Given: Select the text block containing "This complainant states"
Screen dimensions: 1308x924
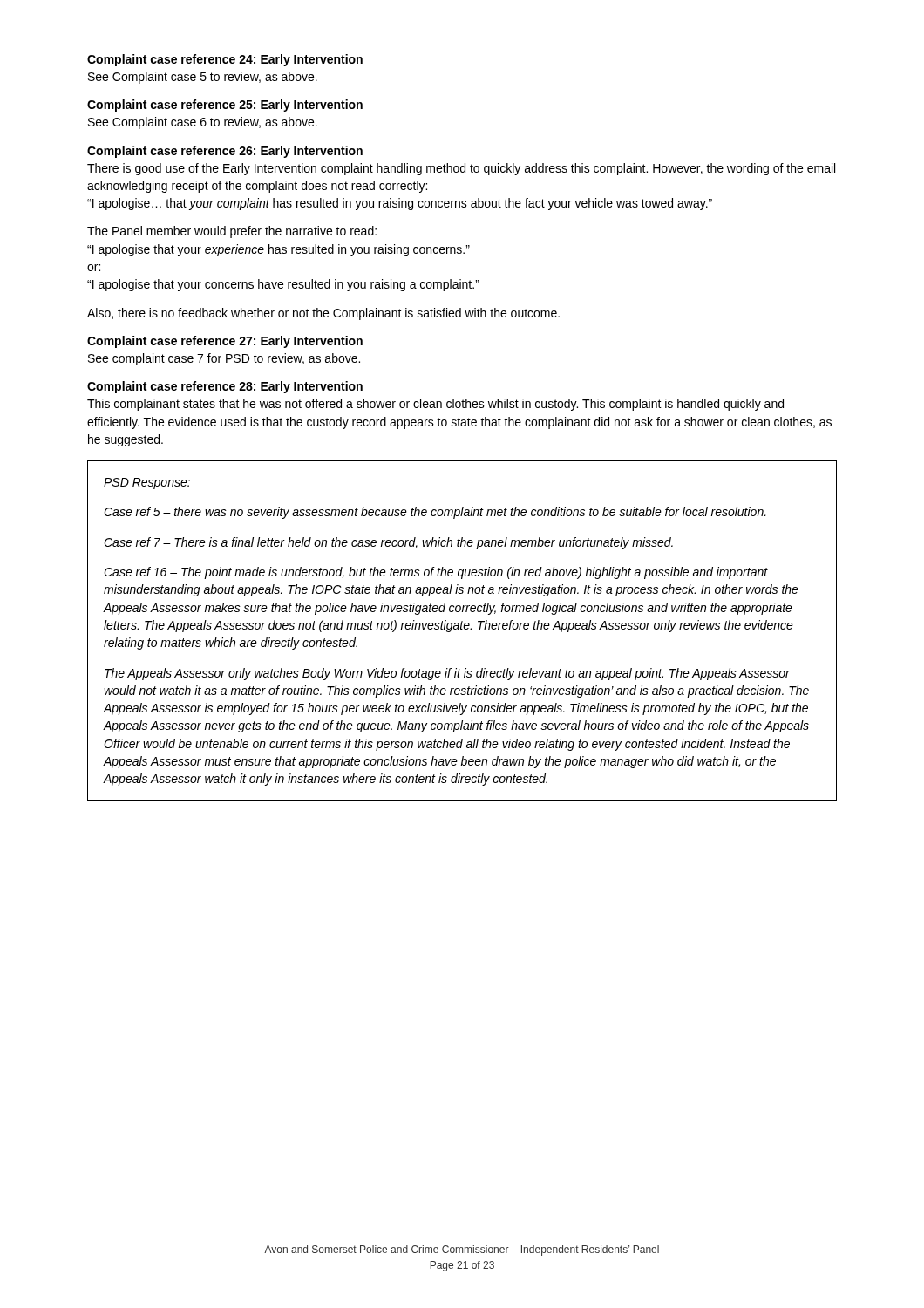Looking at the screenshot, I should [460, 422].
